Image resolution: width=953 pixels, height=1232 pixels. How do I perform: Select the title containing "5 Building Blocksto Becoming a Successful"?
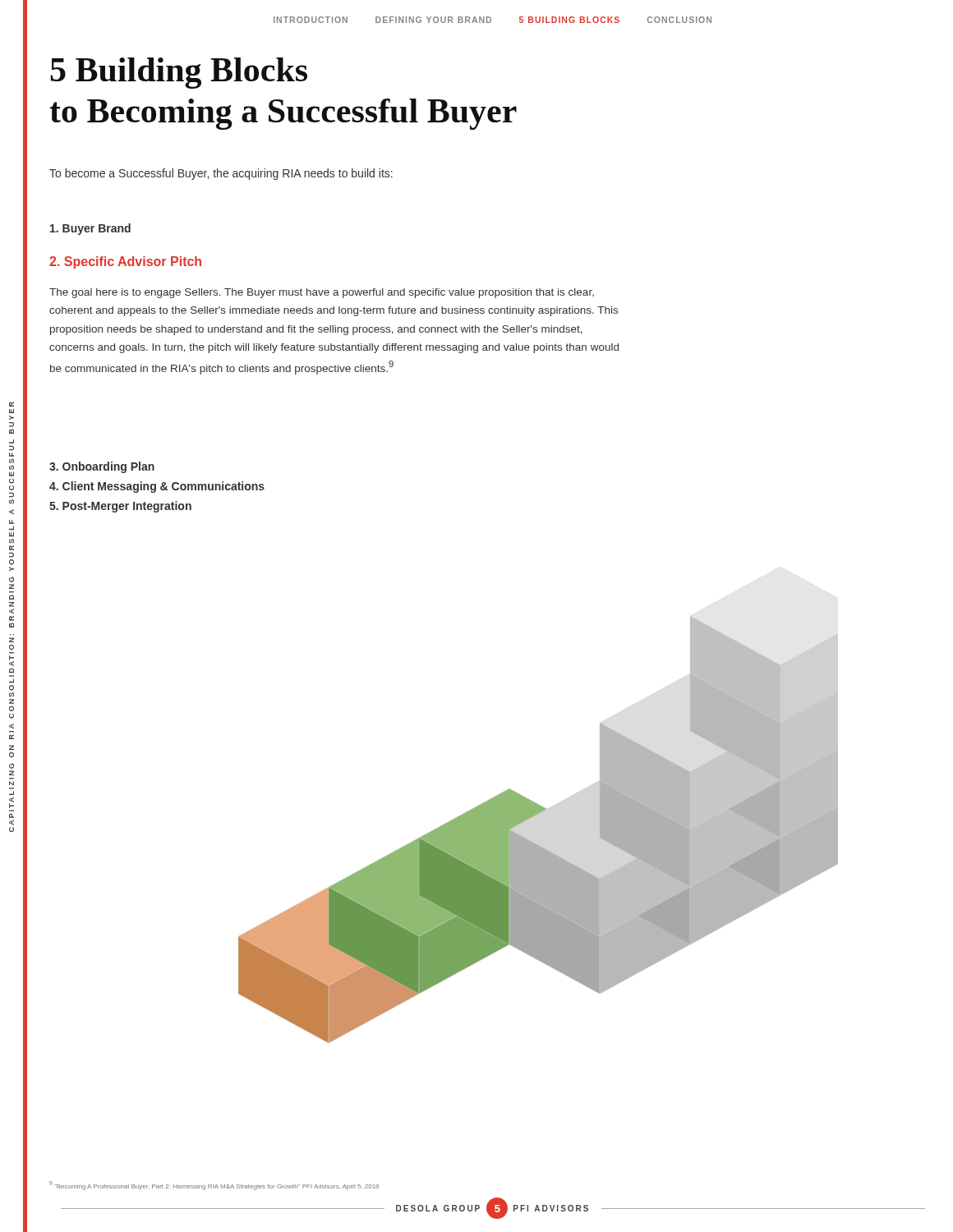329,91
